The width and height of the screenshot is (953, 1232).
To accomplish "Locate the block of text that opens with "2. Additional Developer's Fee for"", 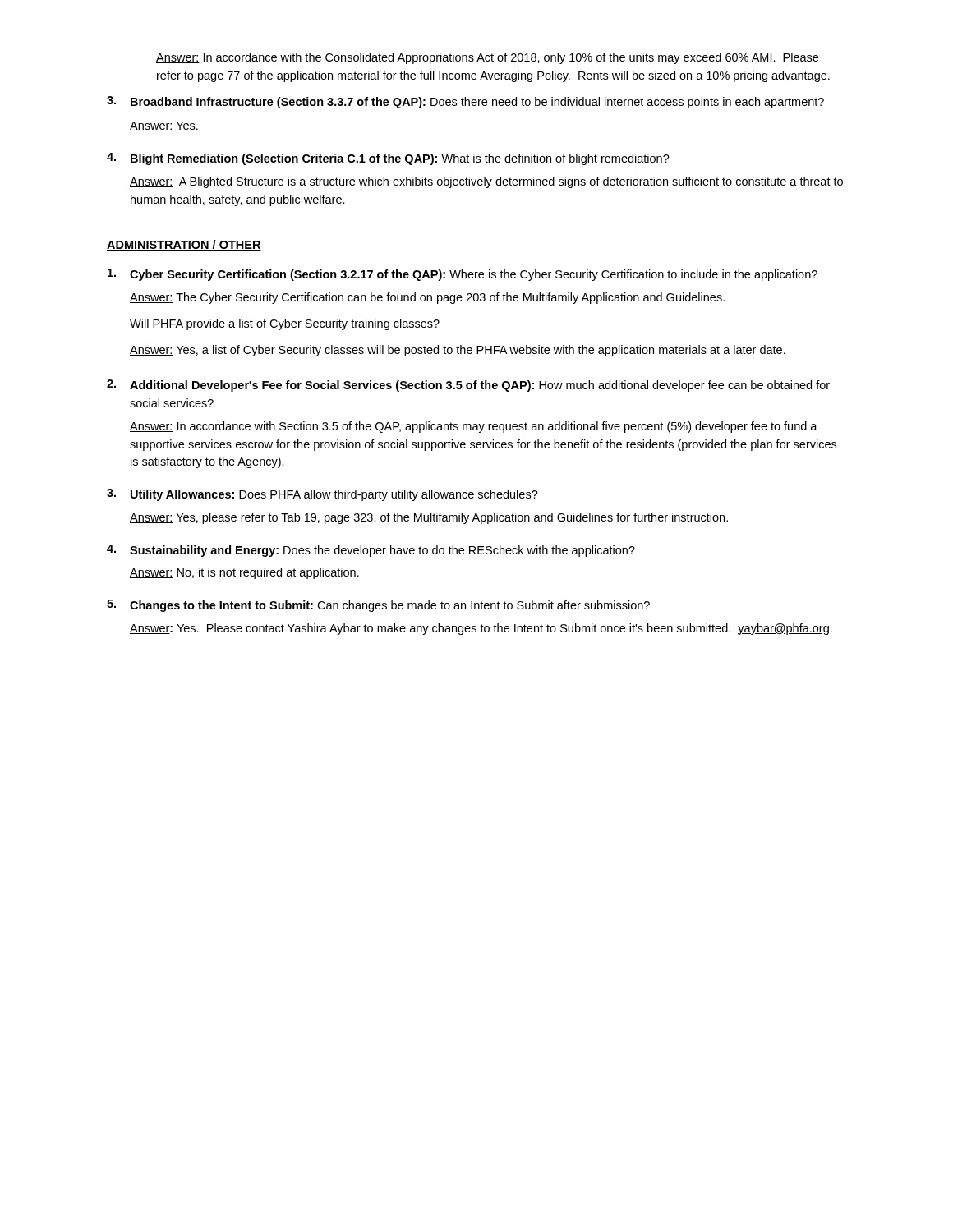I will click(x=476, y=395).
